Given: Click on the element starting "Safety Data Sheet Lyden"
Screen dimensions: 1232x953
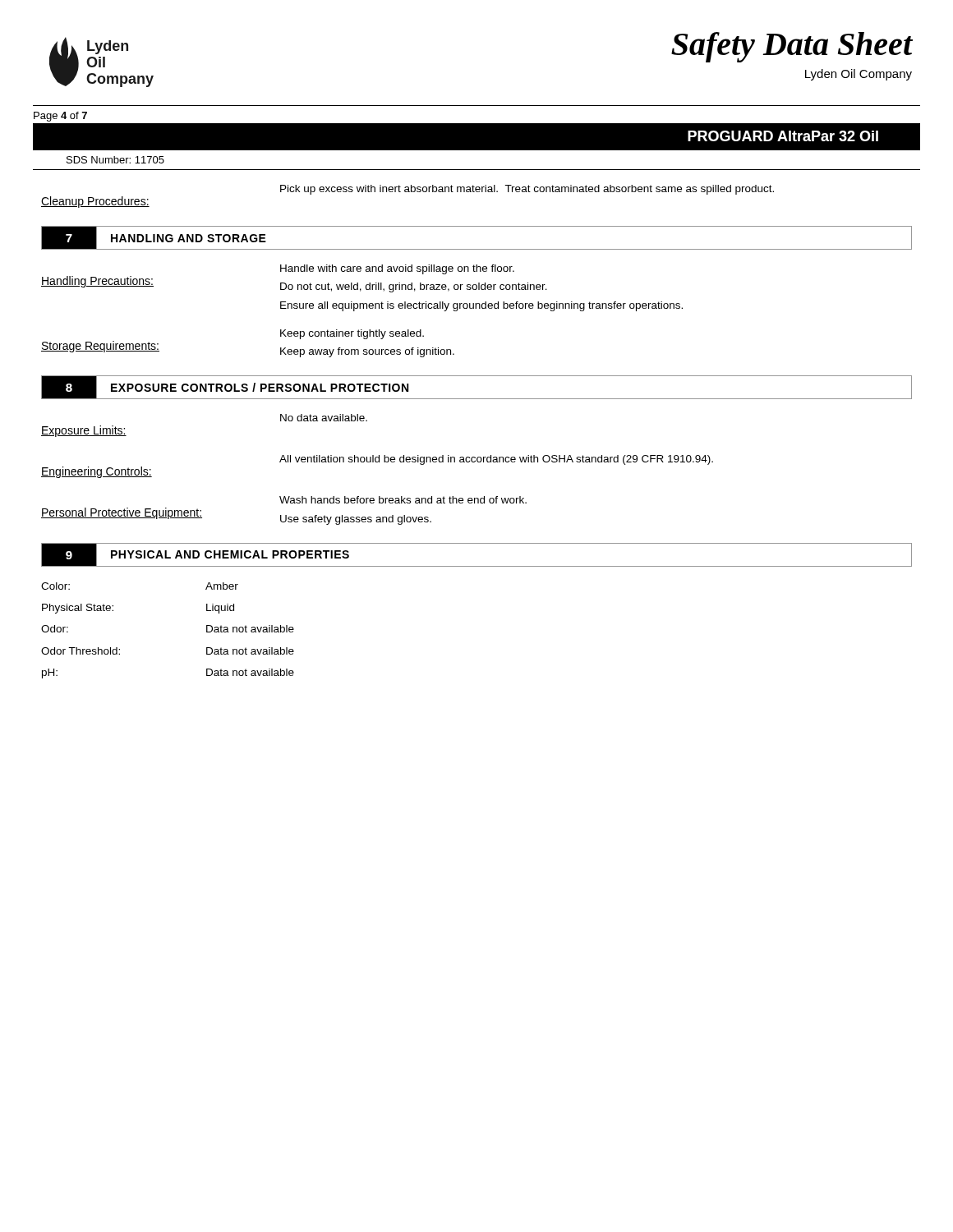Looking at the screenshot, I should point(791,53).
